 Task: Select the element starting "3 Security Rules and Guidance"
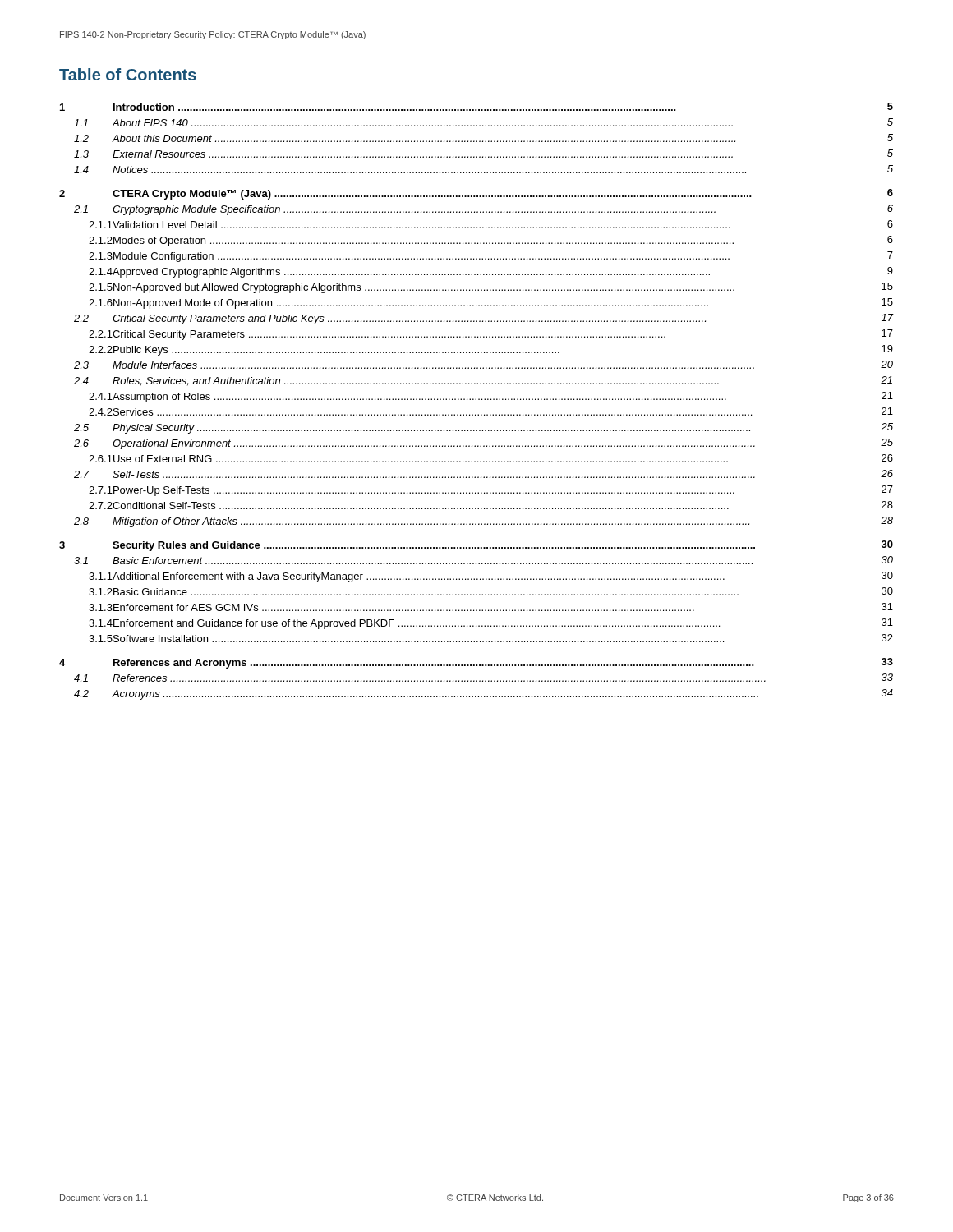(x=476, y=545)
